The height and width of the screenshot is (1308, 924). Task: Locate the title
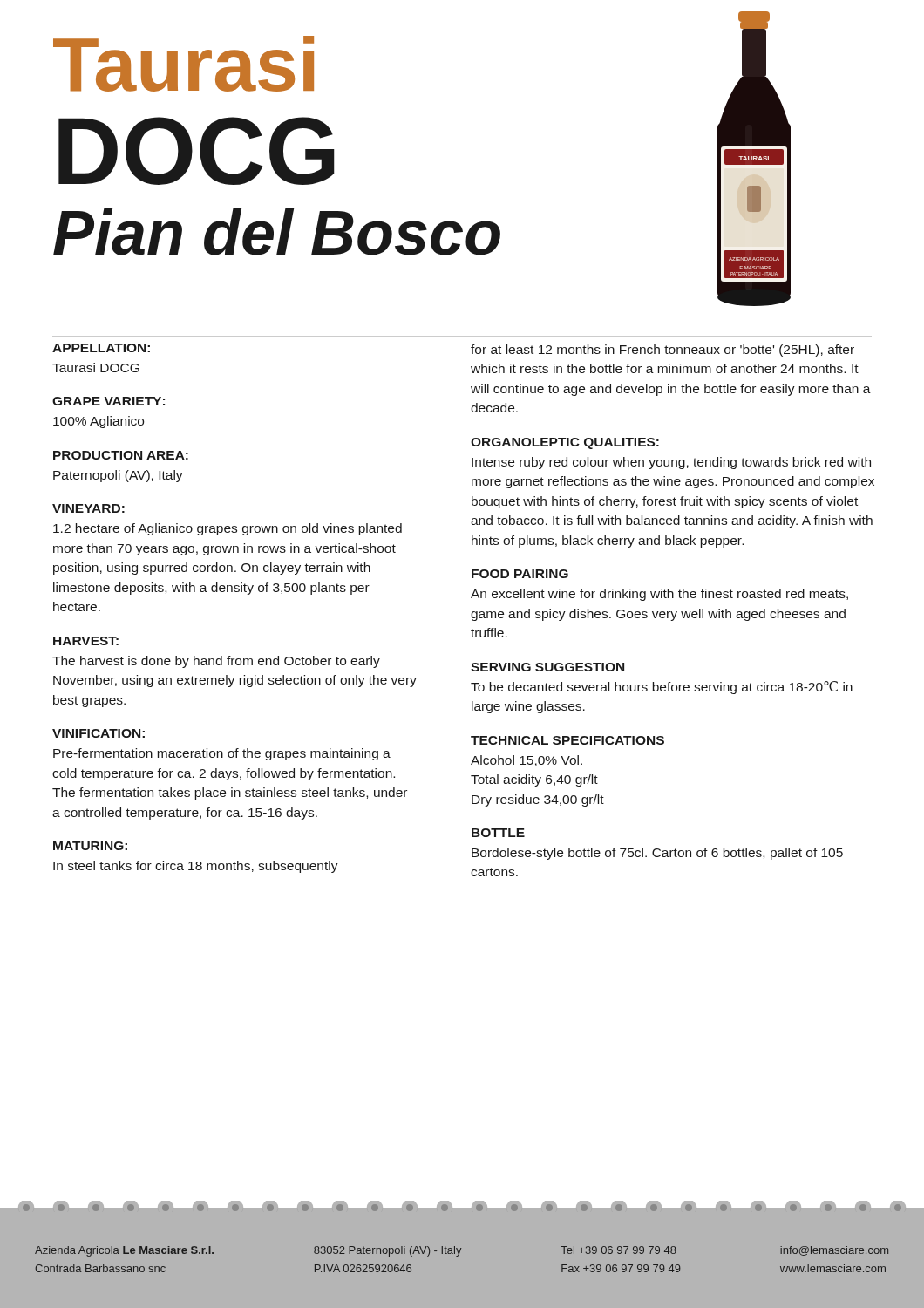coord(279,147)
